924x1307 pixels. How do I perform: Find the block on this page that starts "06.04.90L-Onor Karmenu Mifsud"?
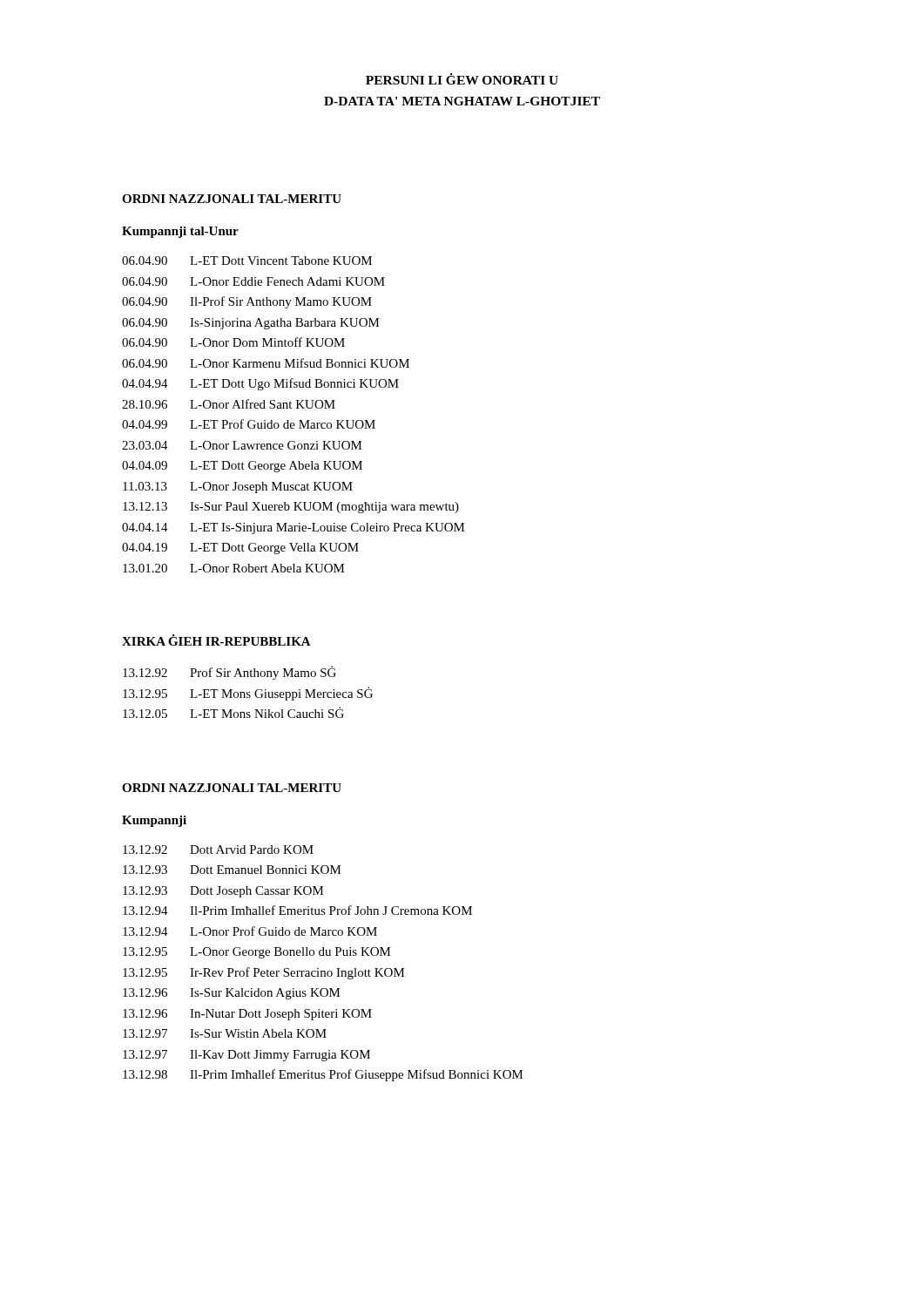coord(266,363)
